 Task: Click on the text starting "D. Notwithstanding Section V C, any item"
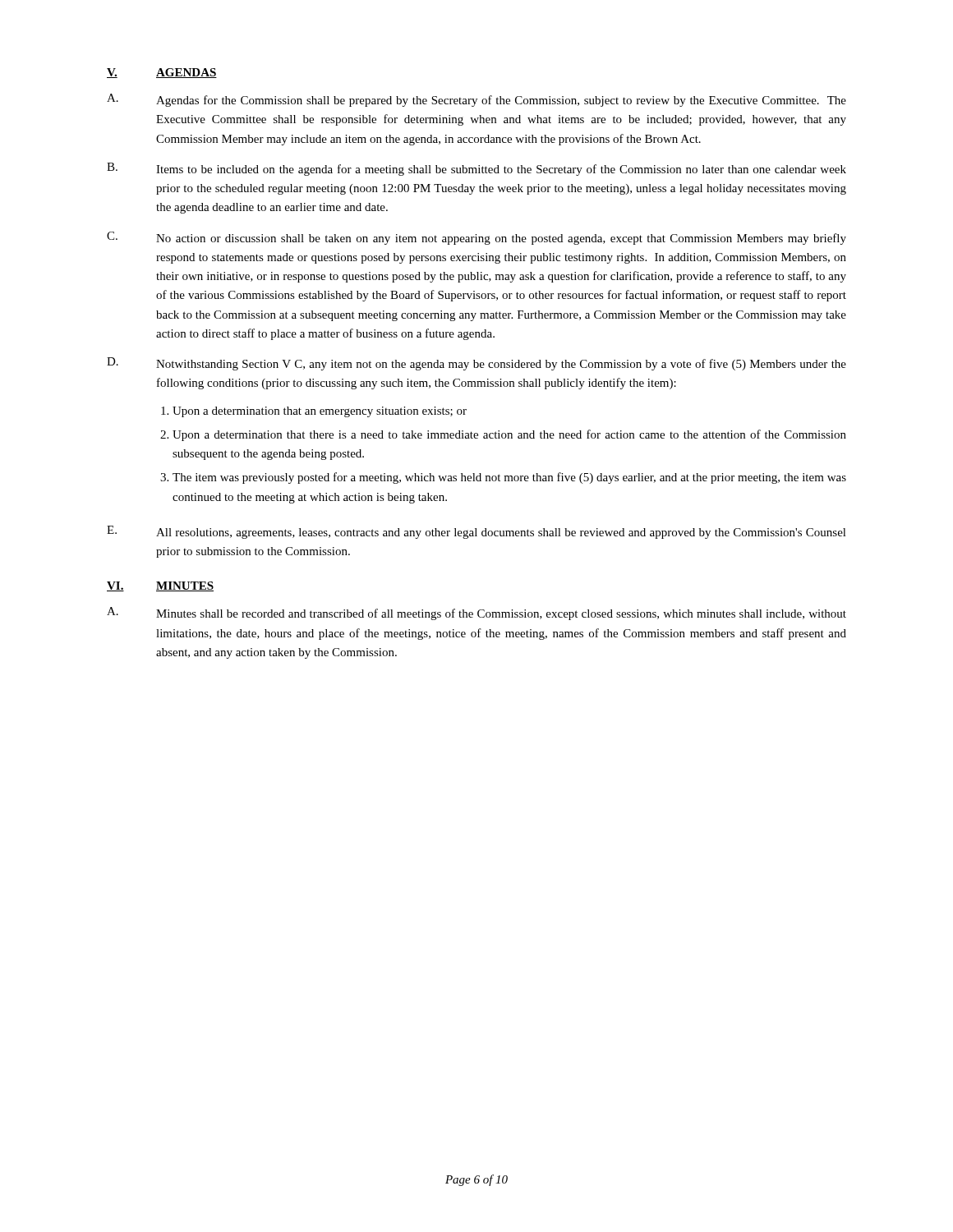(x=476, y=433)
